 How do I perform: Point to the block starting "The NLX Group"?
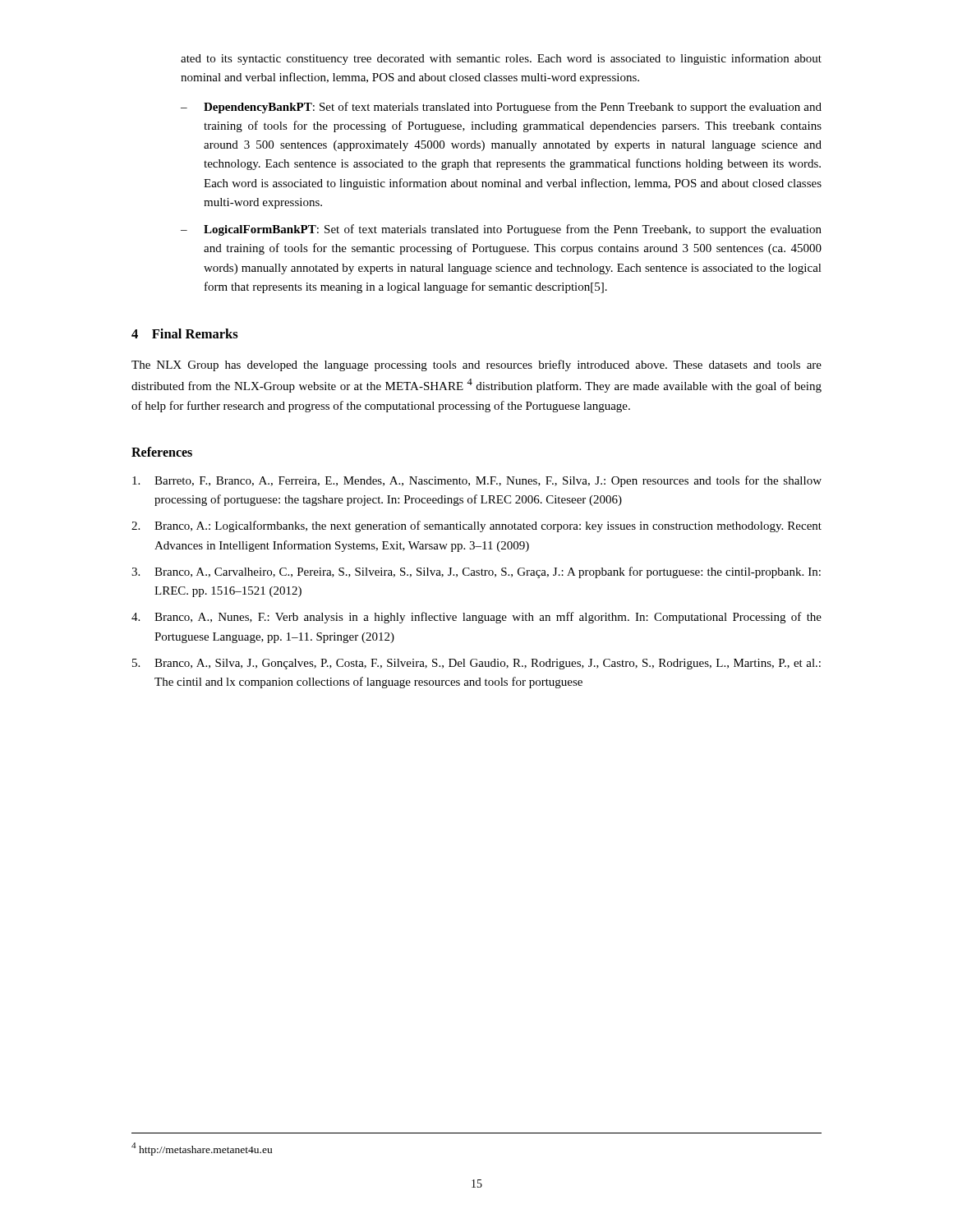[x=476, y=386]
